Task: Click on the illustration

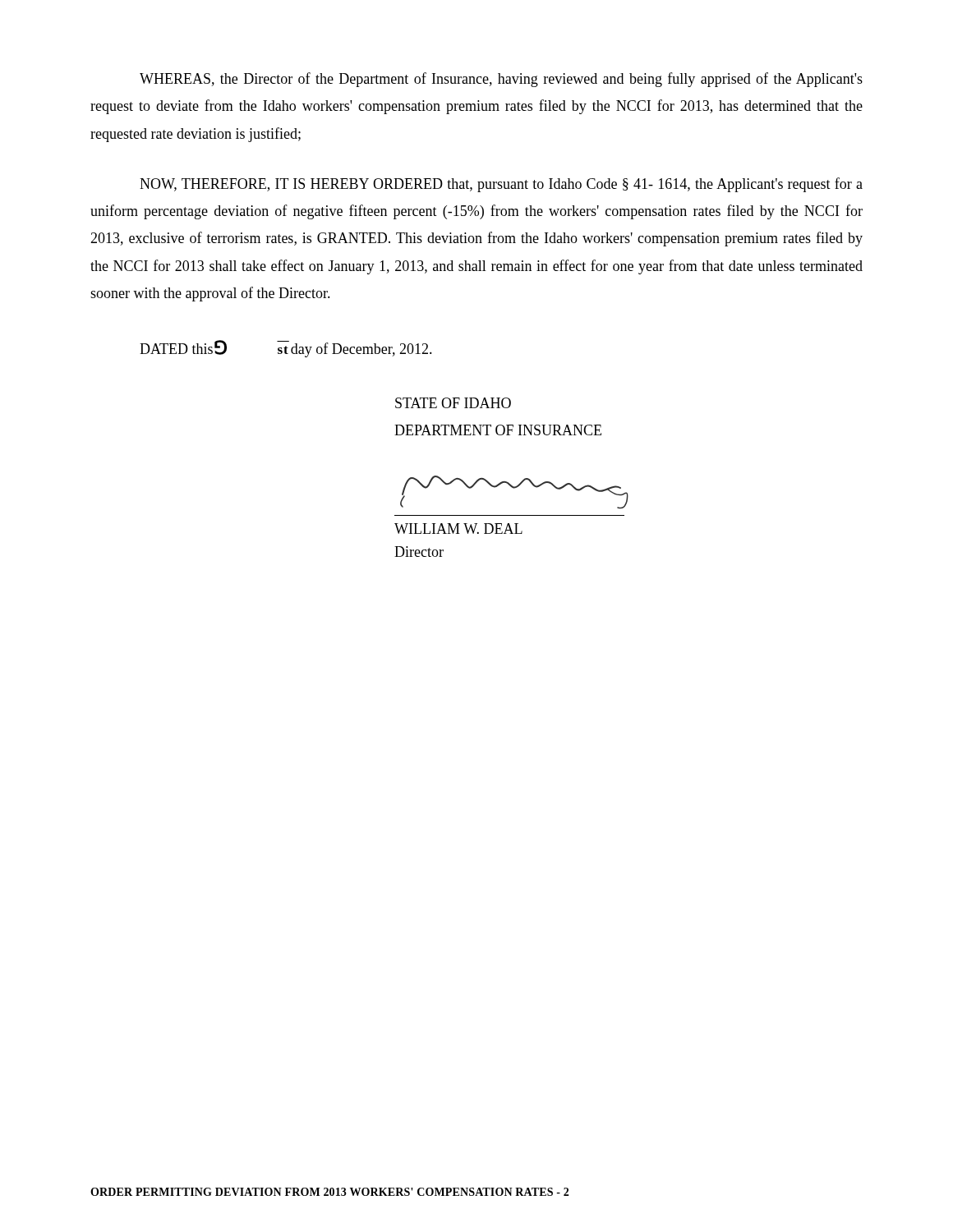Action: 629,484
